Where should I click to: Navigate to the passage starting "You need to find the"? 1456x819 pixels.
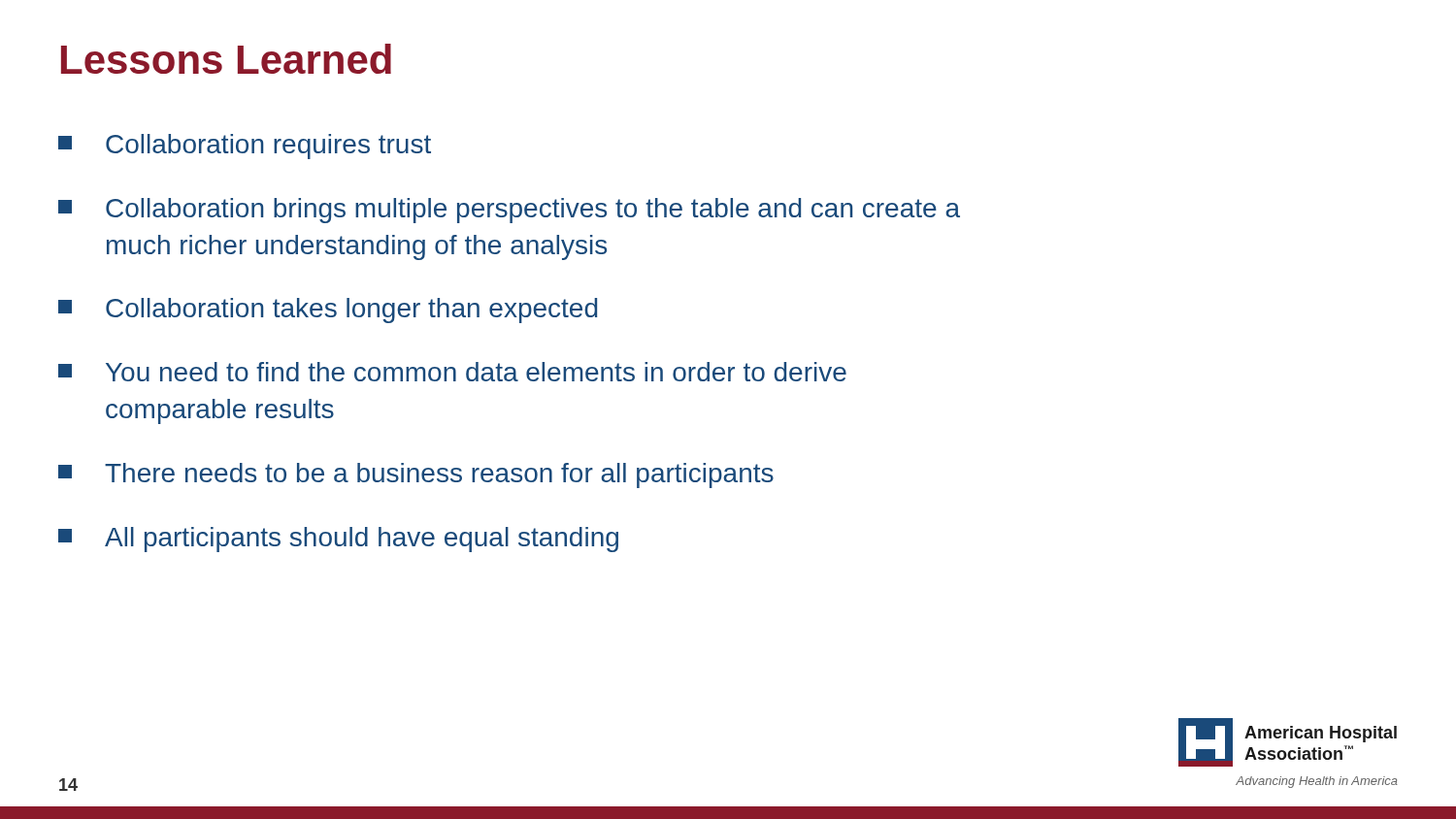[x=453, y=391]
